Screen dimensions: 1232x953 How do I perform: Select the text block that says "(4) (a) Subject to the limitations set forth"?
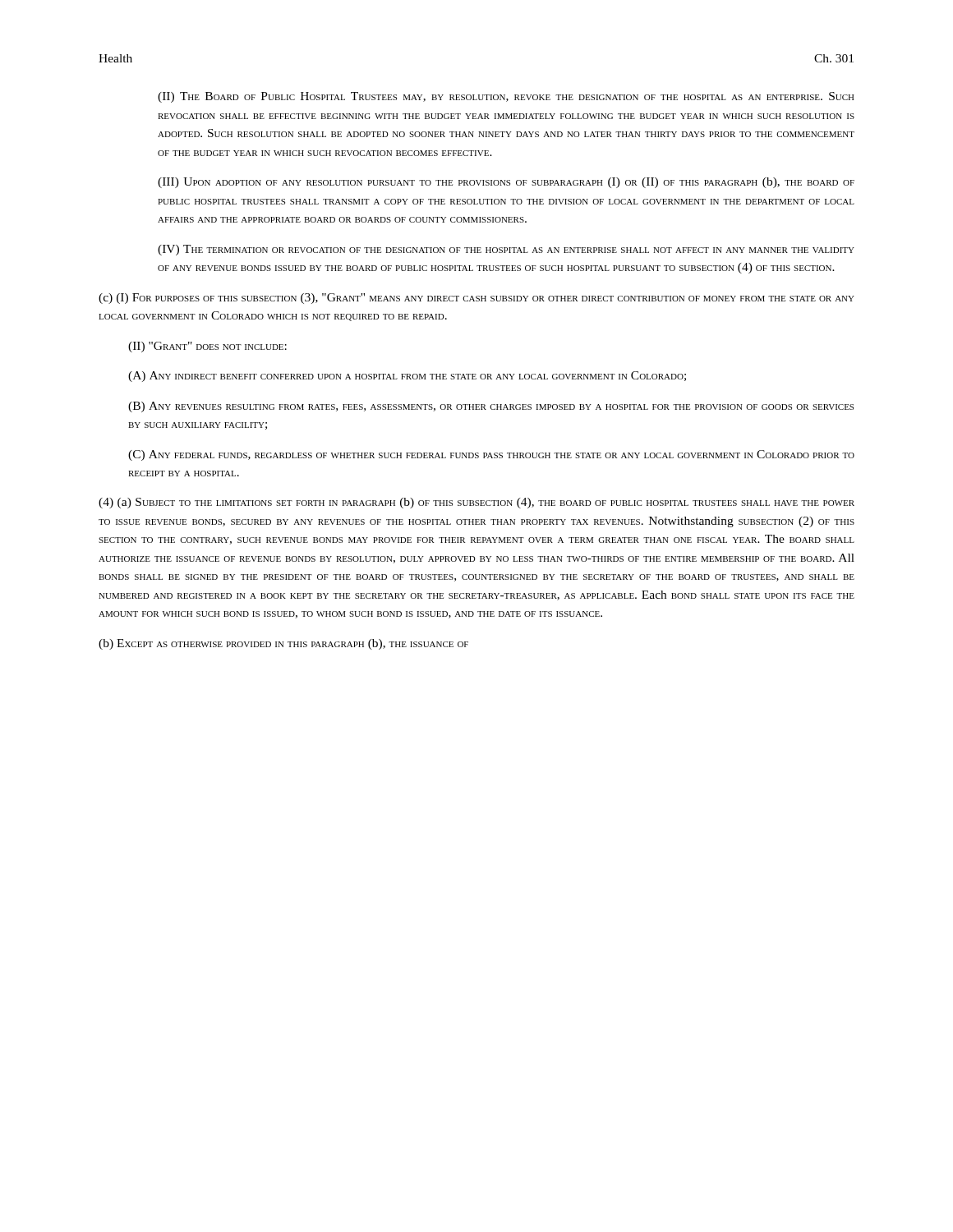click(476, 557)
